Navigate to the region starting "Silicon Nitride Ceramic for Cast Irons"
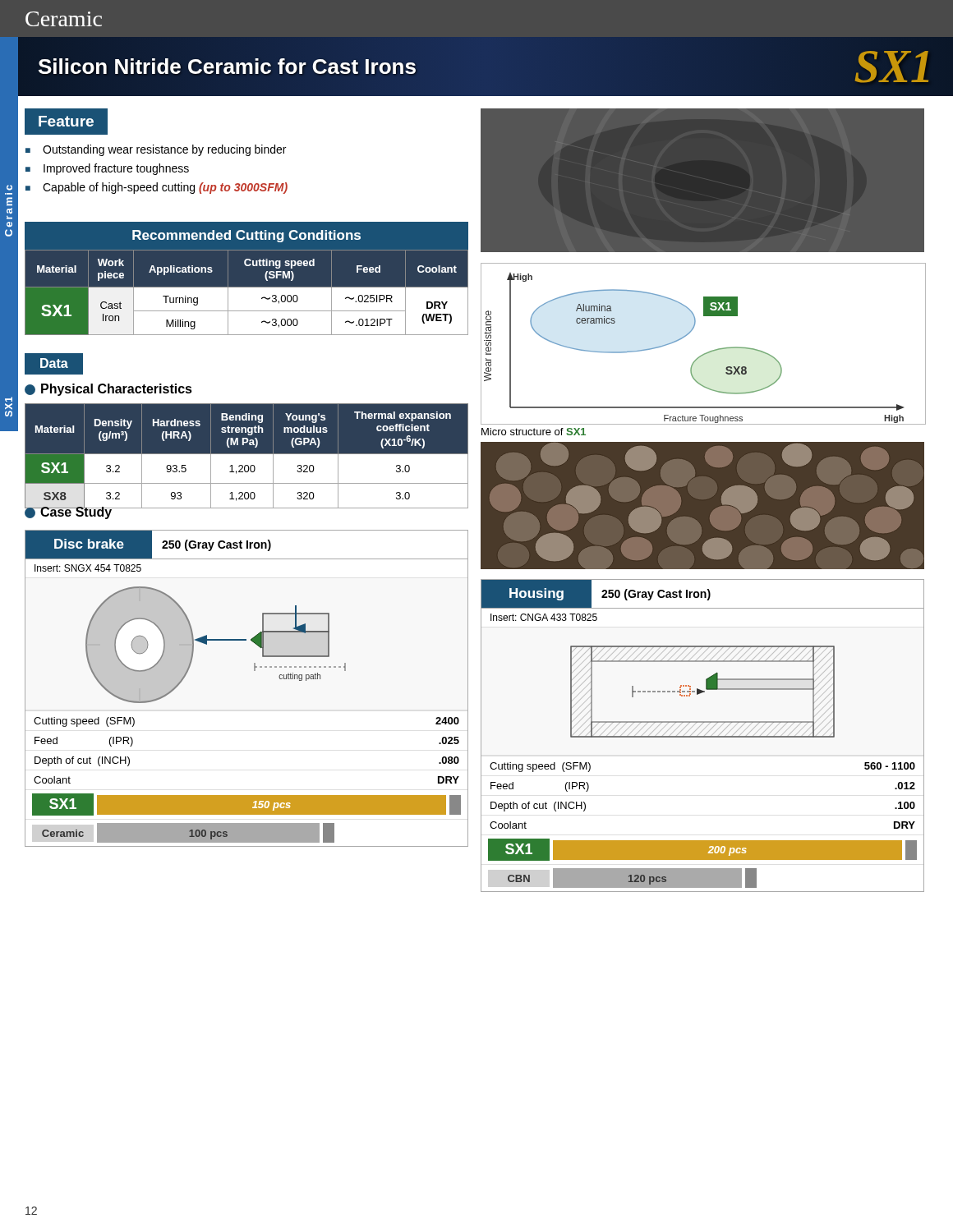 point(227,66)
